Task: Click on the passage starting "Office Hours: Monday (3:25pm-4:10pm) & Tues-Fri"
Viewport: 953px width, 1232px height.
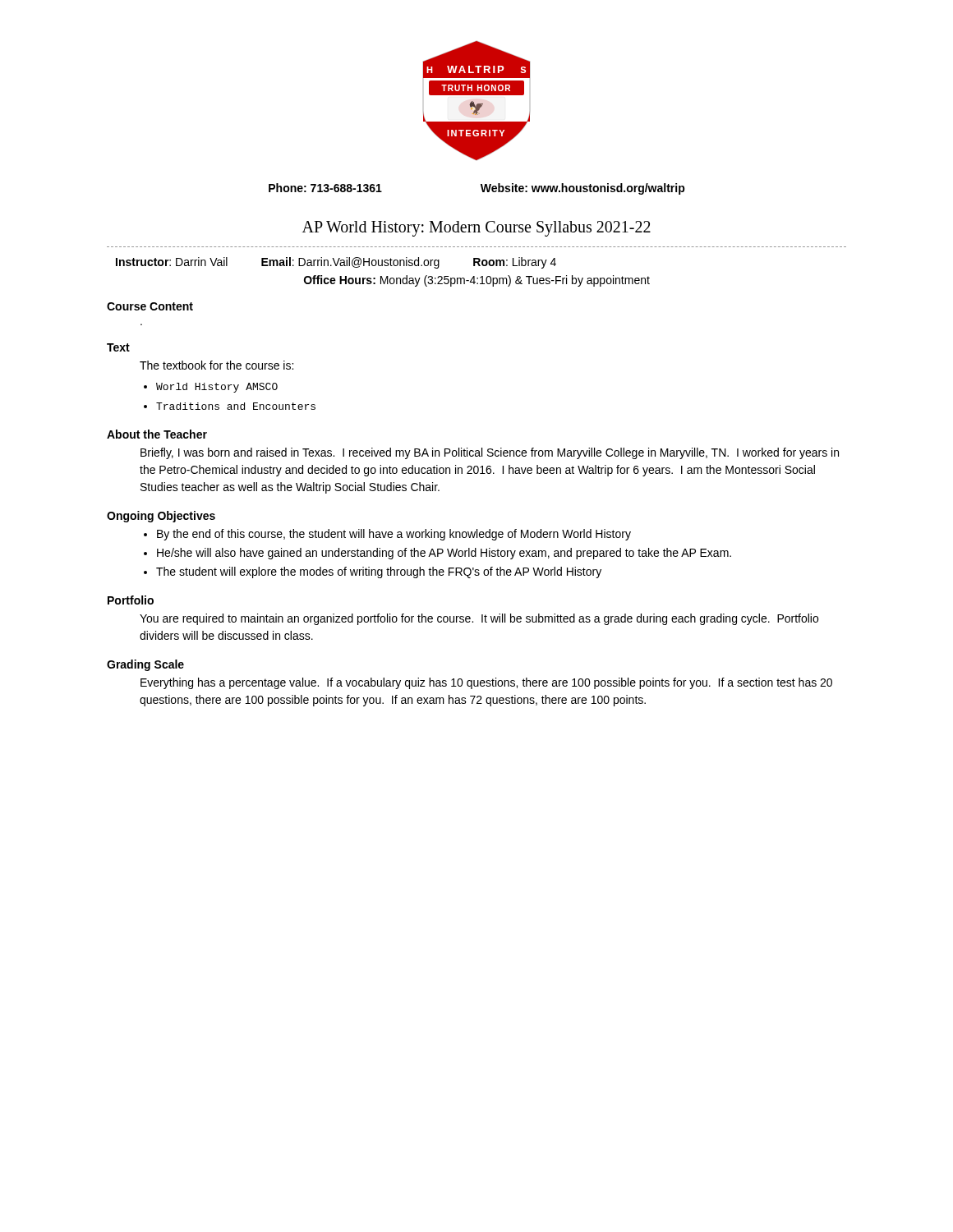Action: click(x=476, y=280)
